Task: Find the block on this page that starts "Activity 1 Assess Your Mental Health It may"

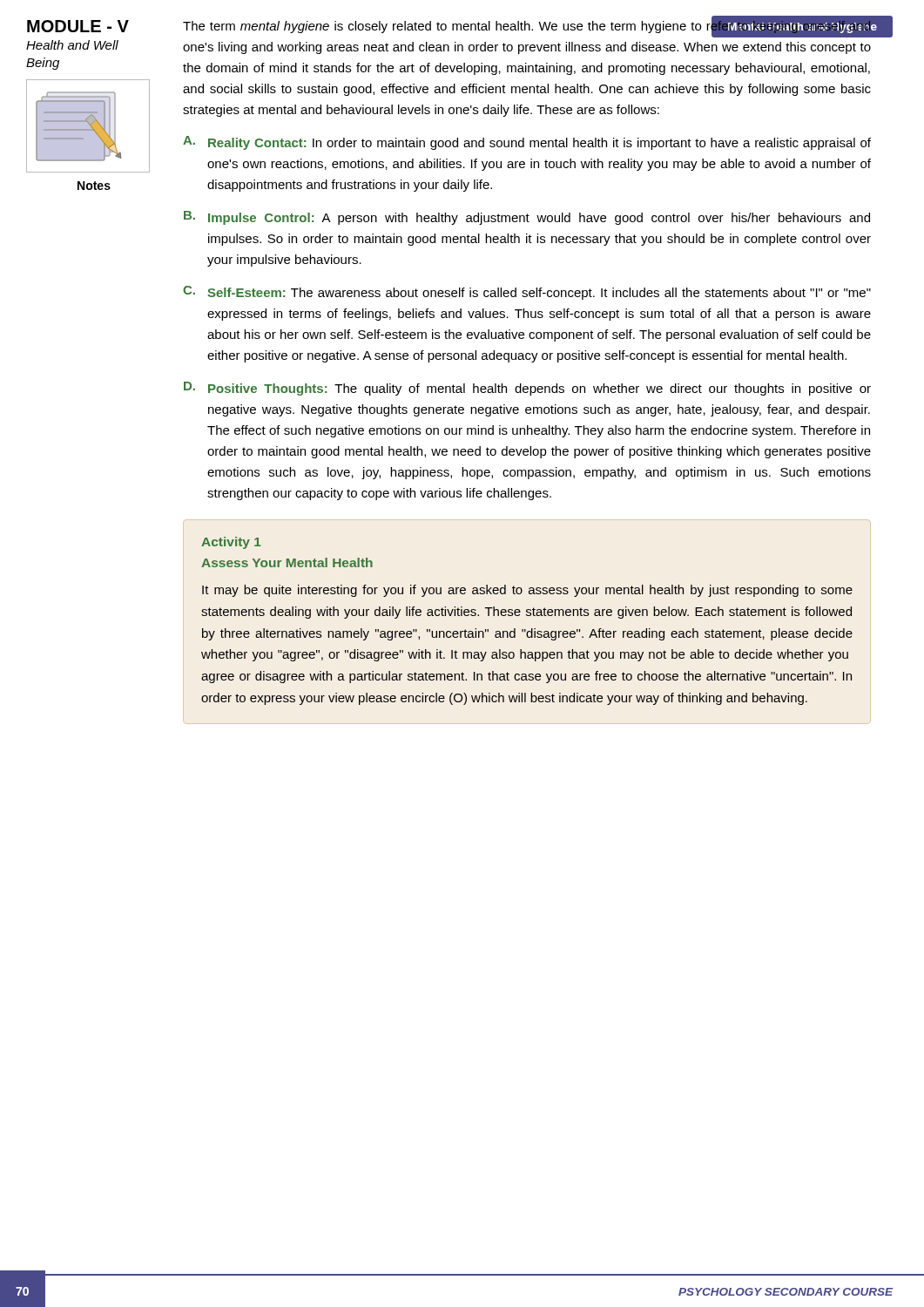Action: pos(527,621)
